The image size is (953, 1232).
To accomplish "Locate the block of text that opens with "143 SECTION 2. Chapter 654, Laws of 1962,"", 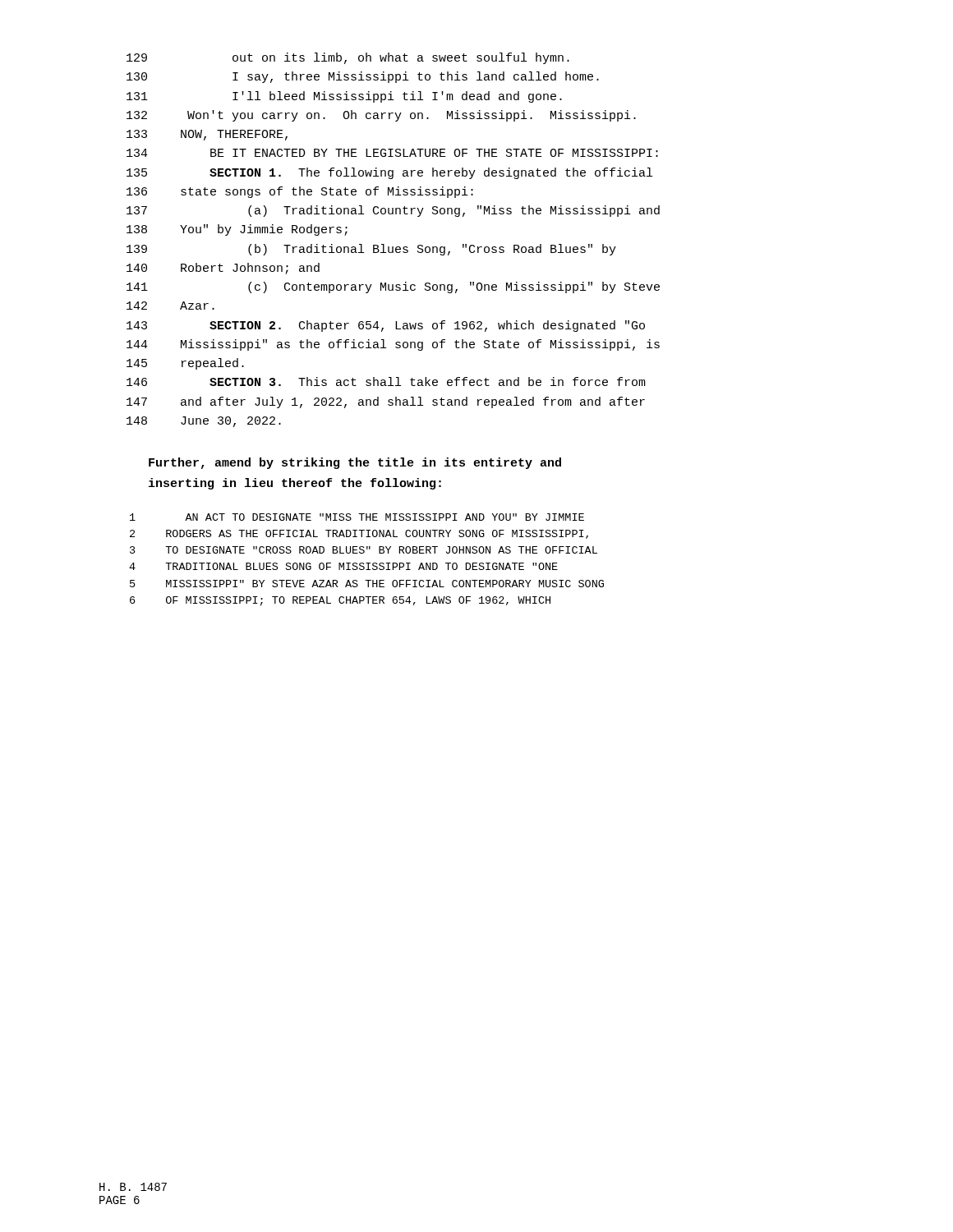I will pyautogui.click(x=372, y=326).
